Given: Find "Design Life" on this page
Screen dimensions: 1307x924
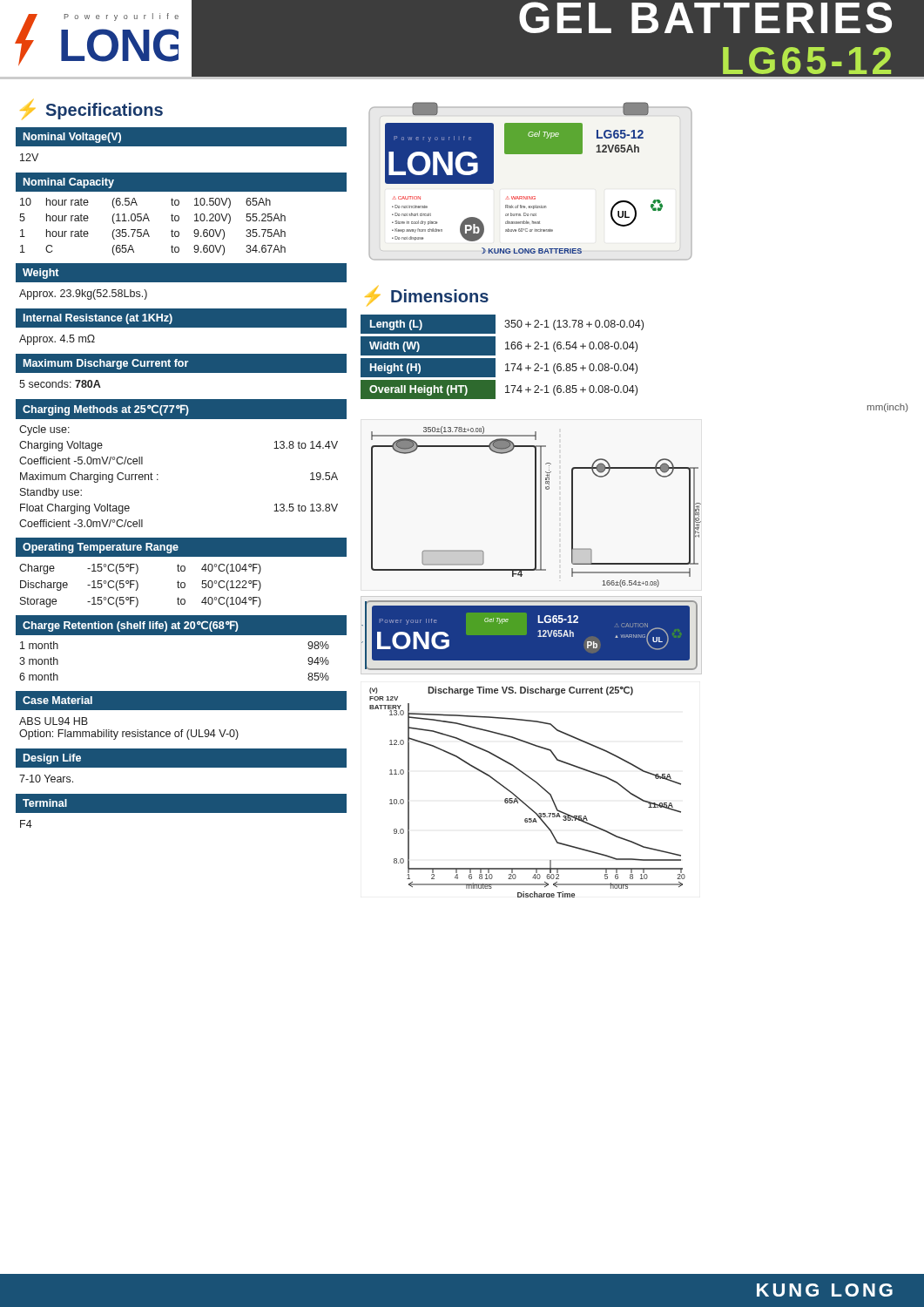Looking at the screenshot, I should pyautogui.click(x=52, y=758).
